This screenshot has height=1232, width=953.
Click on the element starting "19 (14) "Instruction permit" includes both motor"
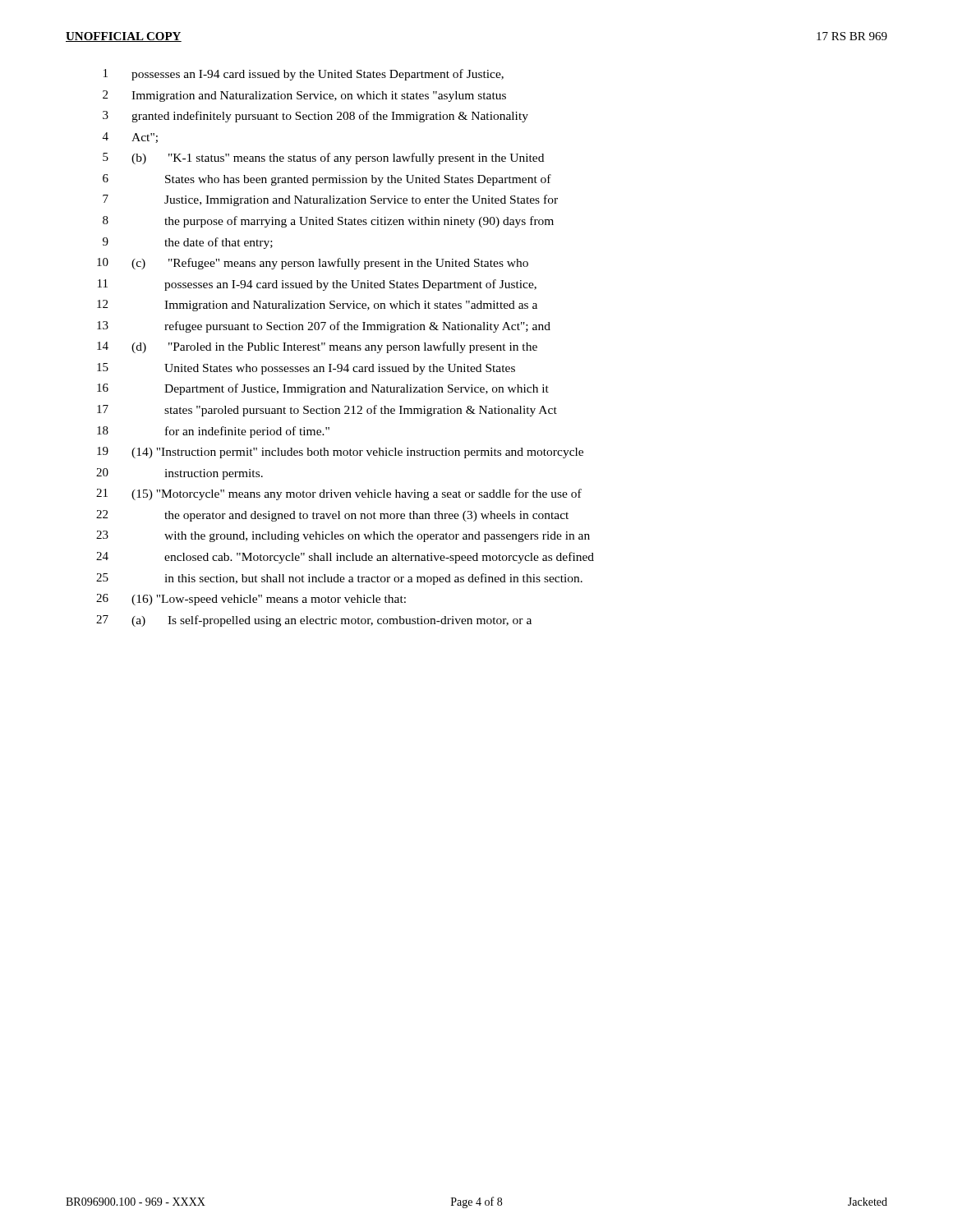(x=476, y=452)
